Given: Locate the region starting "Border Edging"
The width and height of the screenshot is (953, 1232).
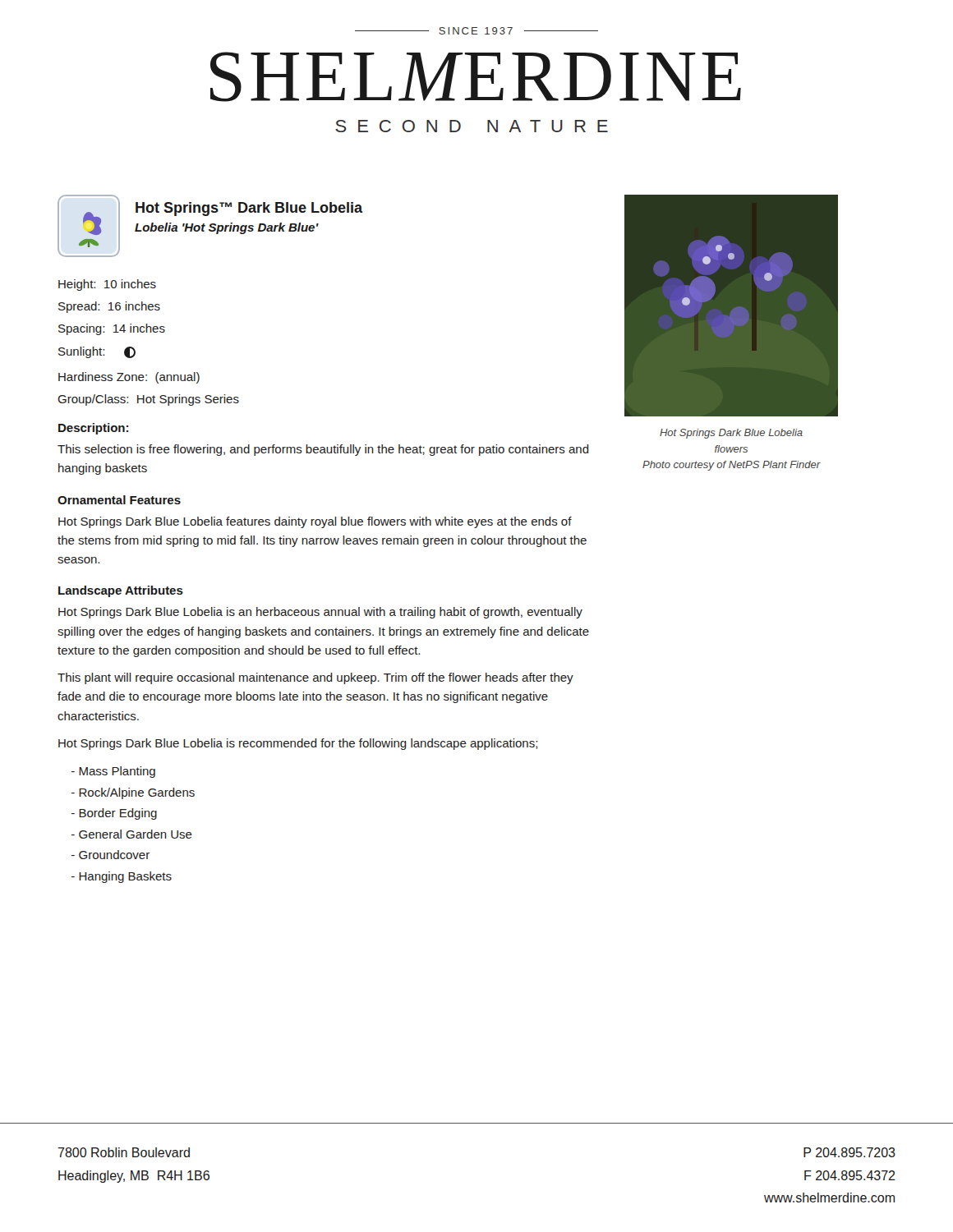Looking at the screenshot, I should [x=111, y=813].
